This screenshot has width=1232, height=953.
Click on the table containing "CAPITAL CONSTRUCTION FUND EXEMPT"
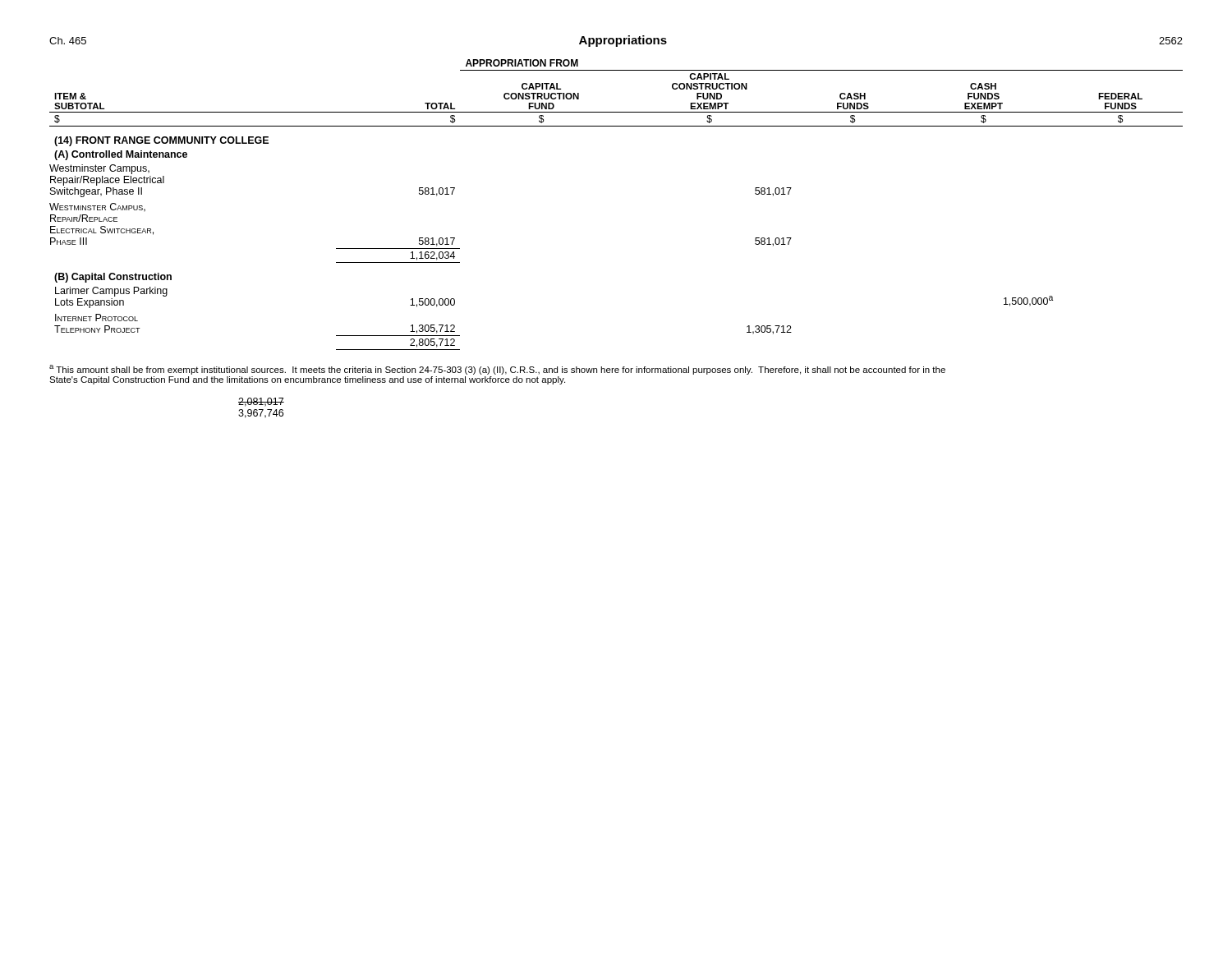616,203
